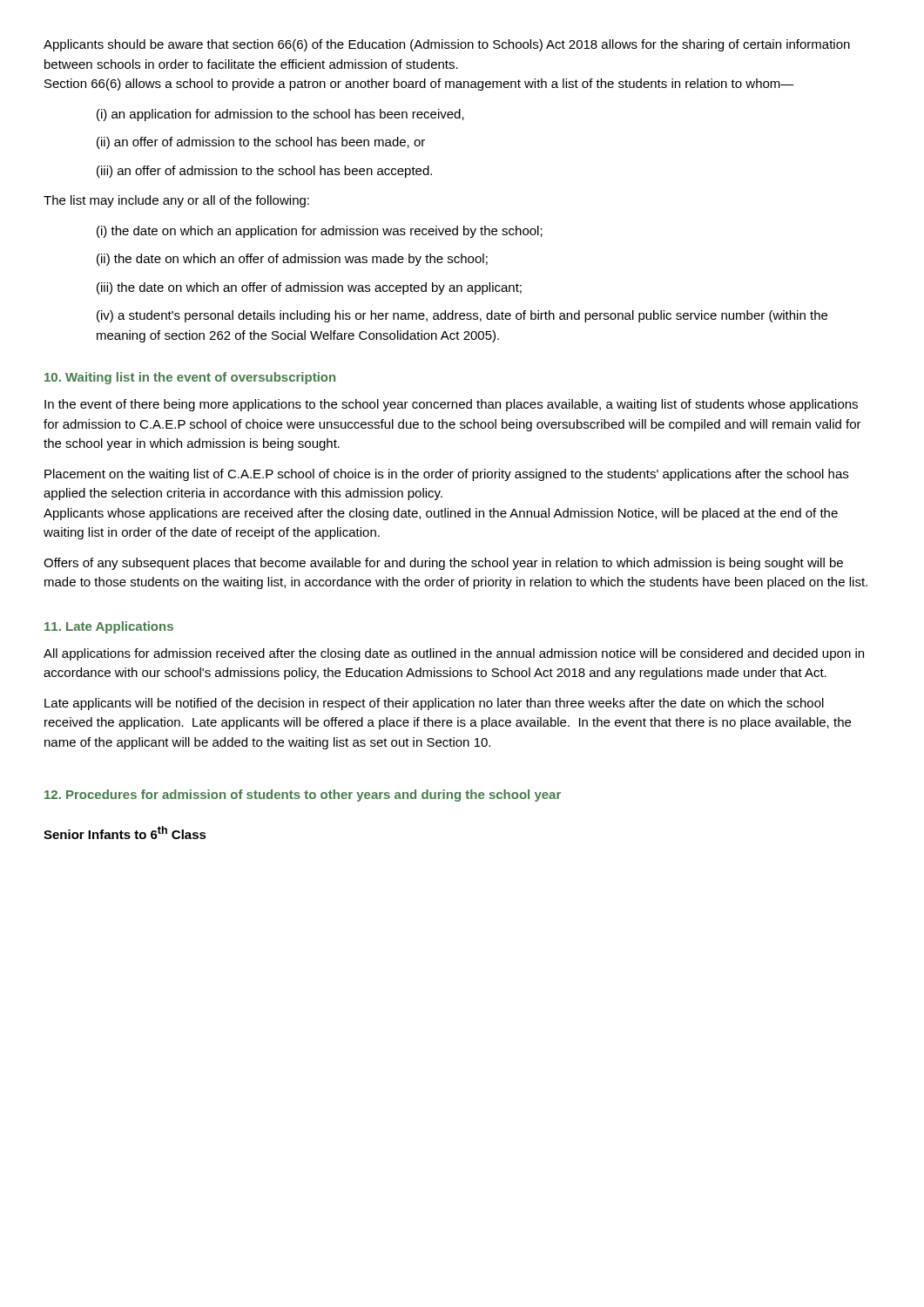Locate the text block starting "Placement on the waiting"
This screenshot has width=924, height=1307.
(446, 503)
